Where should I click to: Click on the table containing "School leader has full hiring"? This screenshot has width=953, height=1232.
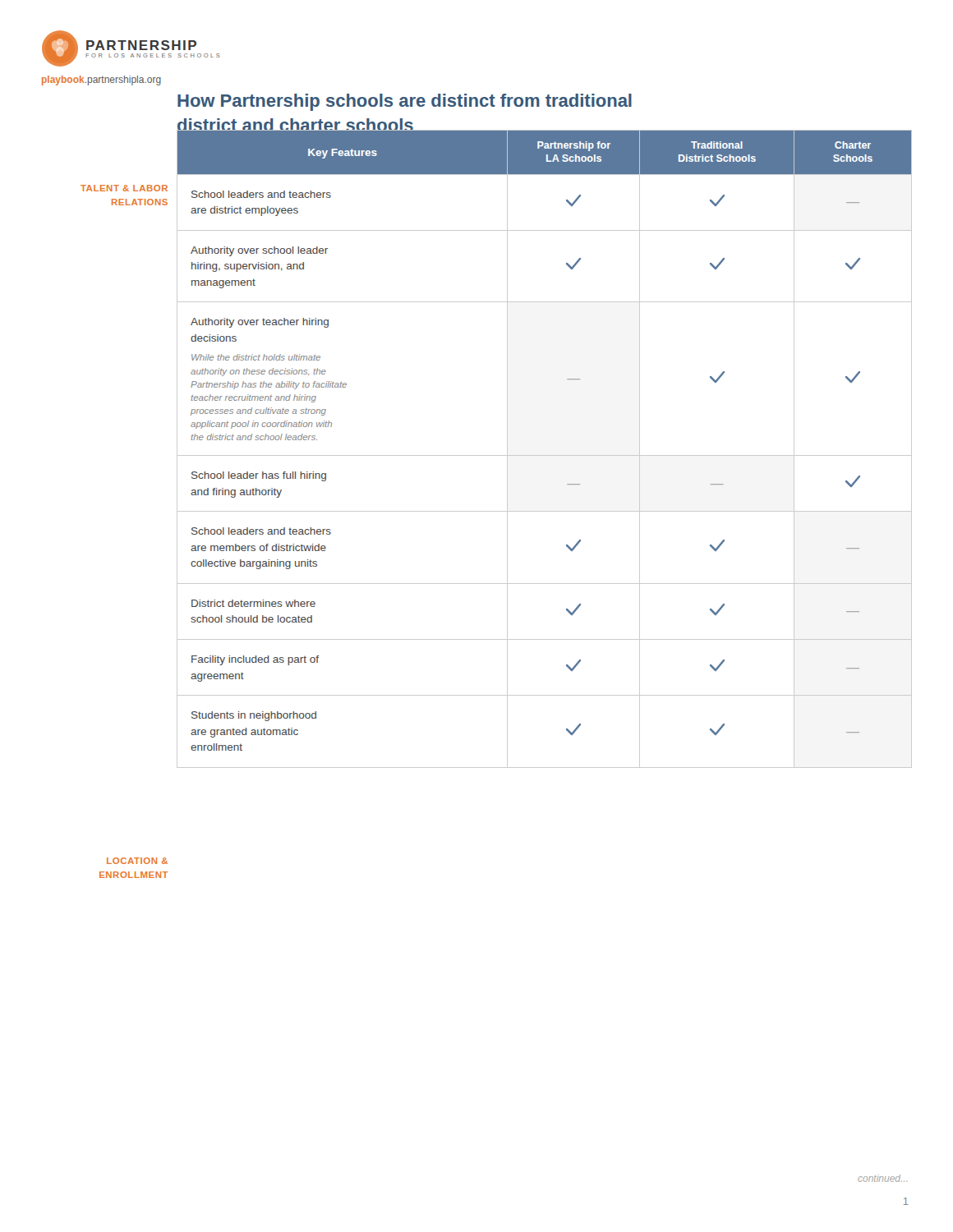(x=544, y=449)
